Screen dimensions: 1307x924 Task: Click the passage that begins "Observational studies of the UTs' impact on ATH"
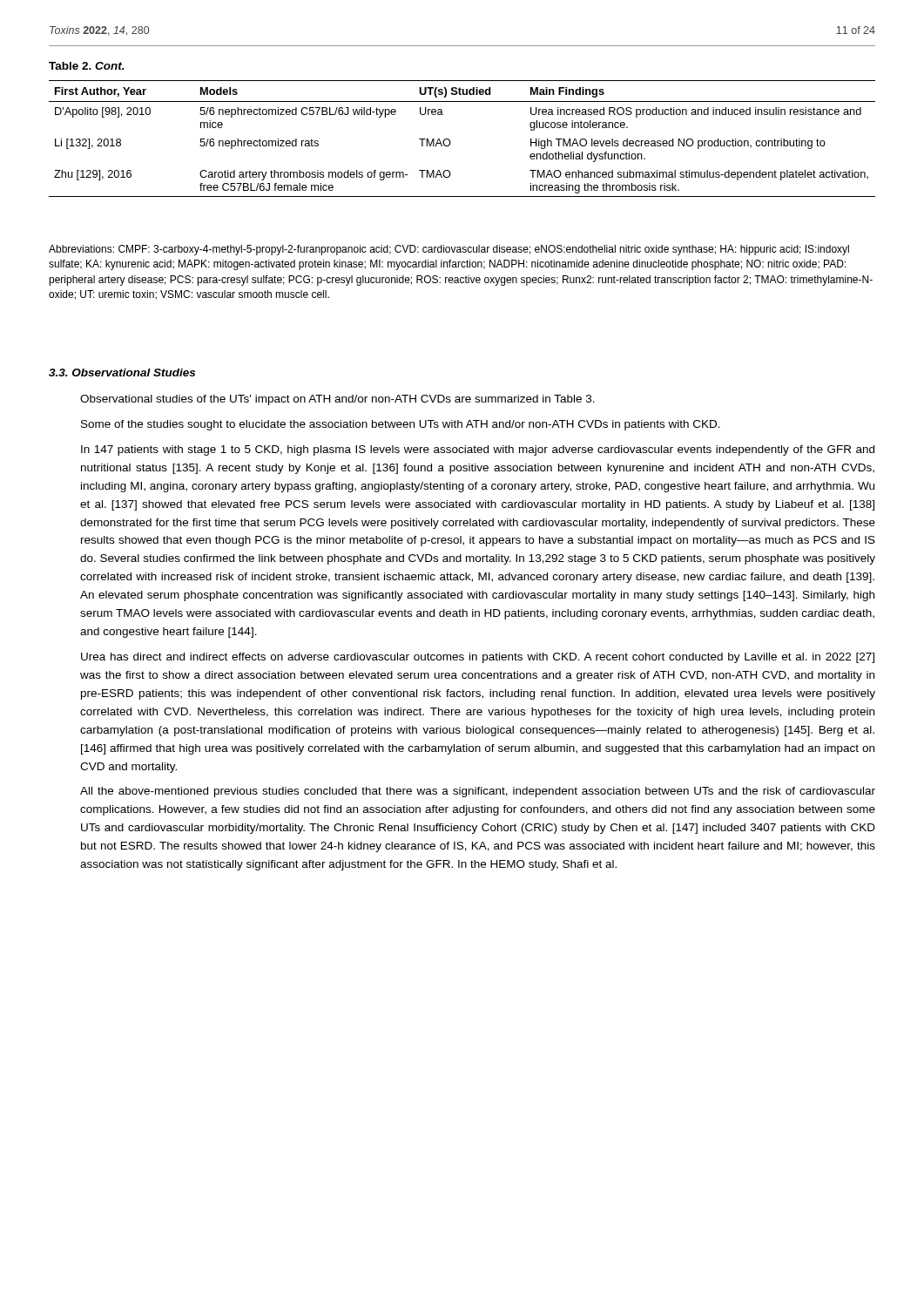pyautogui.click(x=337, y=400)
